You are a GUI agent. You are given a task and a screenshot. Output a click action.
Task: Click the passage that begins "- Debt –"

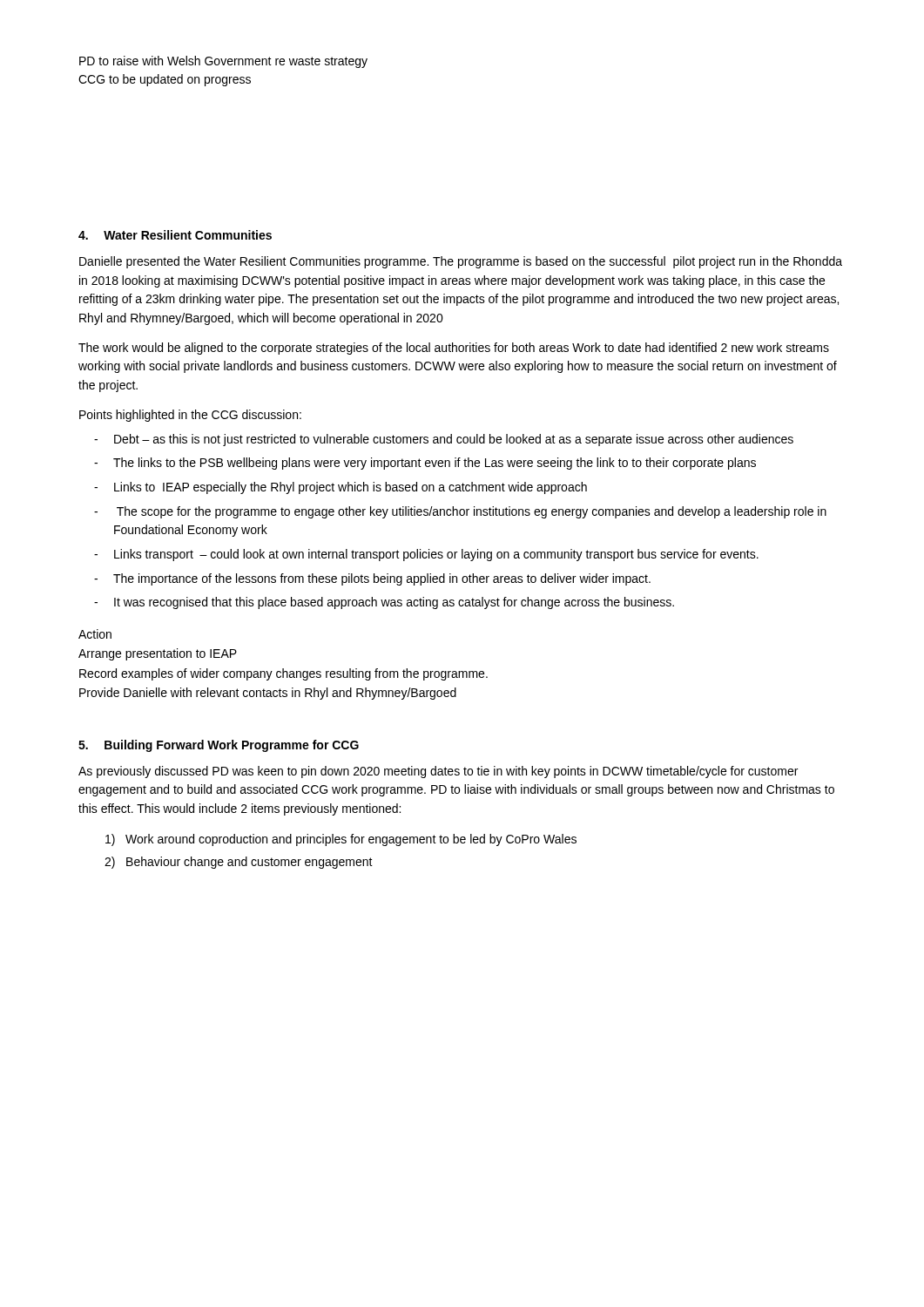(x=470, y=439)
